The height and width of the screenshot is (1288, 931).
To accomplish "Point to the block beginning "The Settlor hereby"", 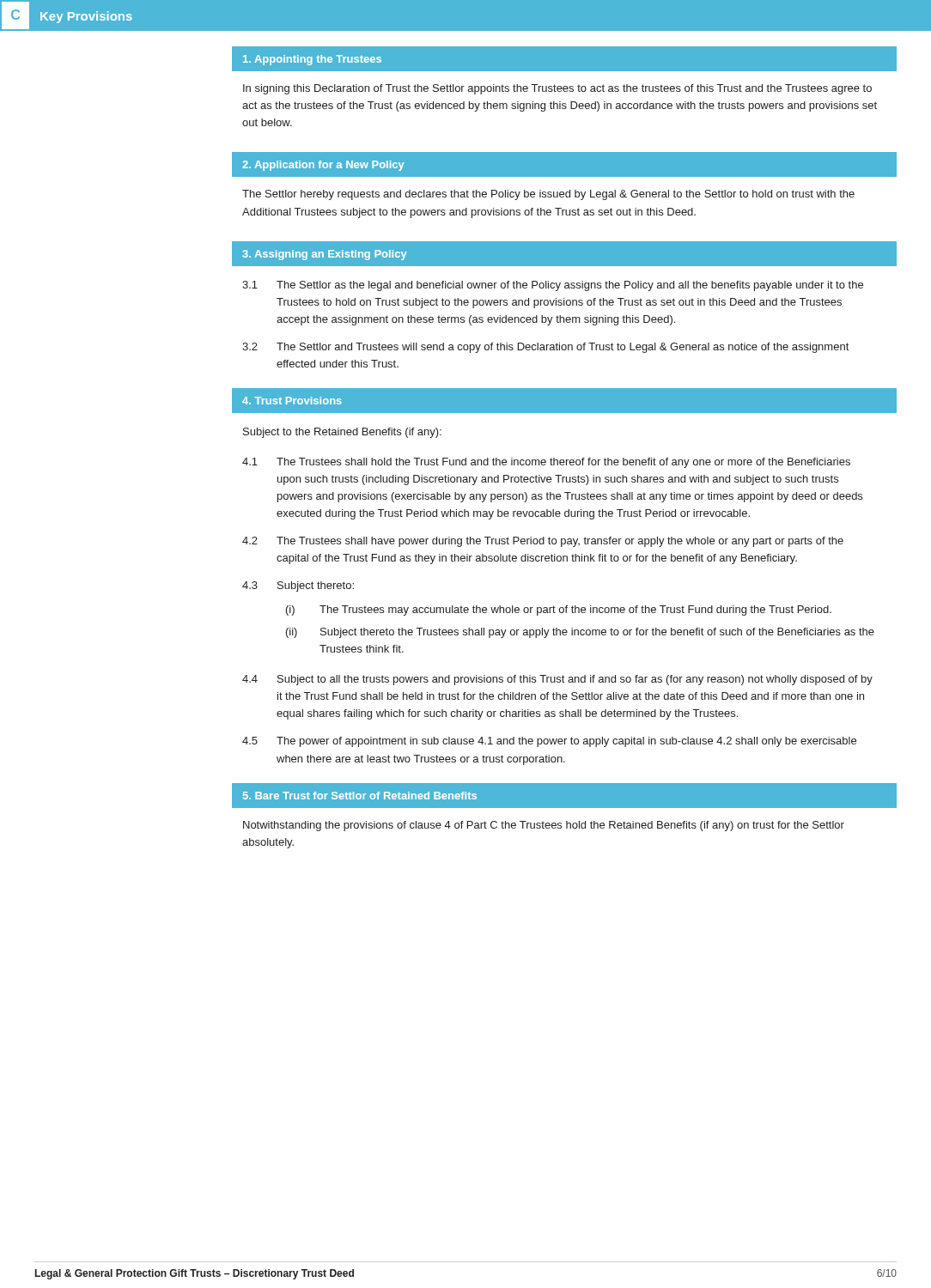I will tap(548, 203).
